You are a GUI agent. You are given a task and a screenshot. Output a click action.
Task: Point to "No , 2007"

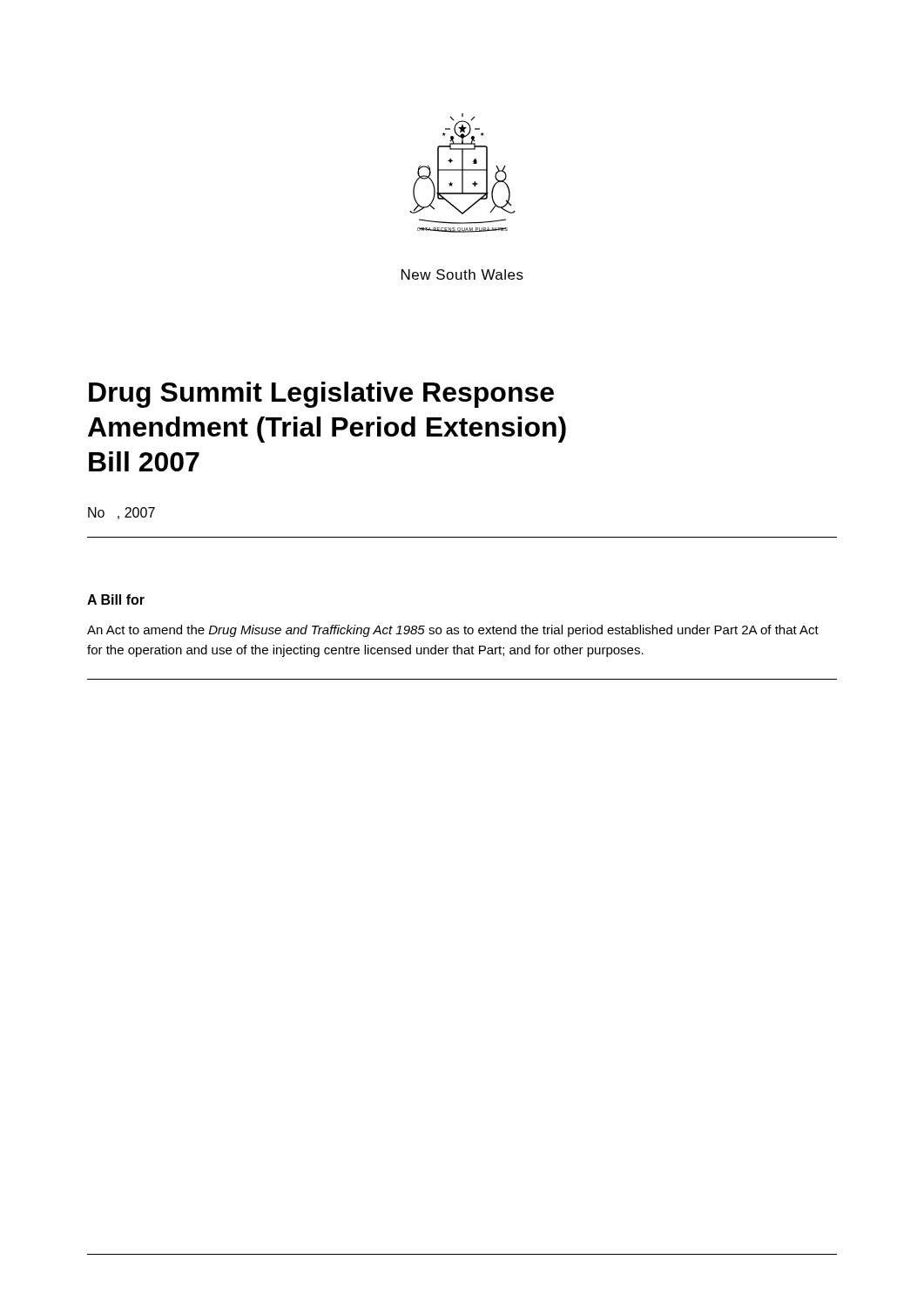point(121,513)
